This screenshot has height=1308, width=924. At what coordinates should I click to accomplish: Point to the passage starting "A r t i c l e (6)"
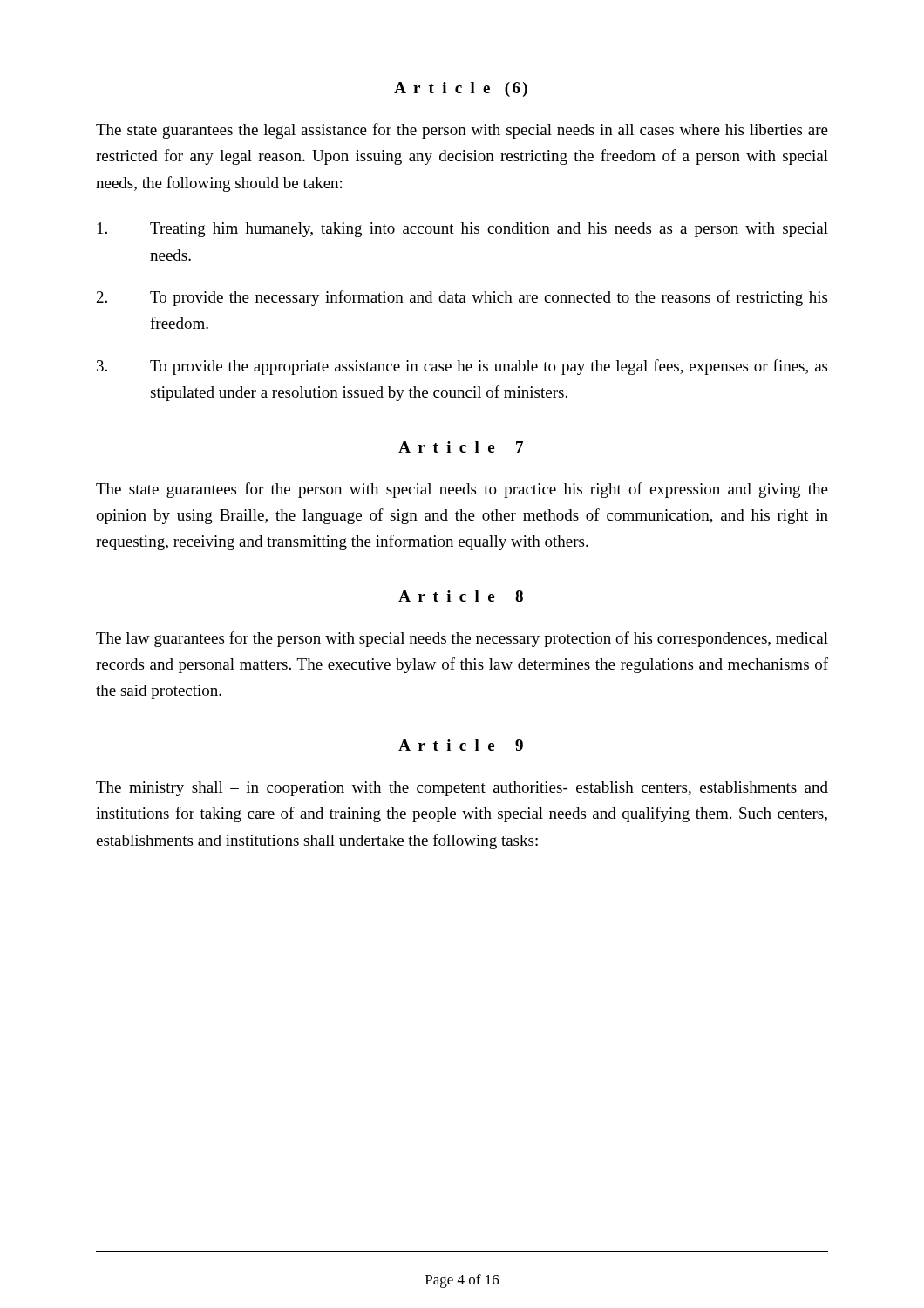click(x=462, y=88)
